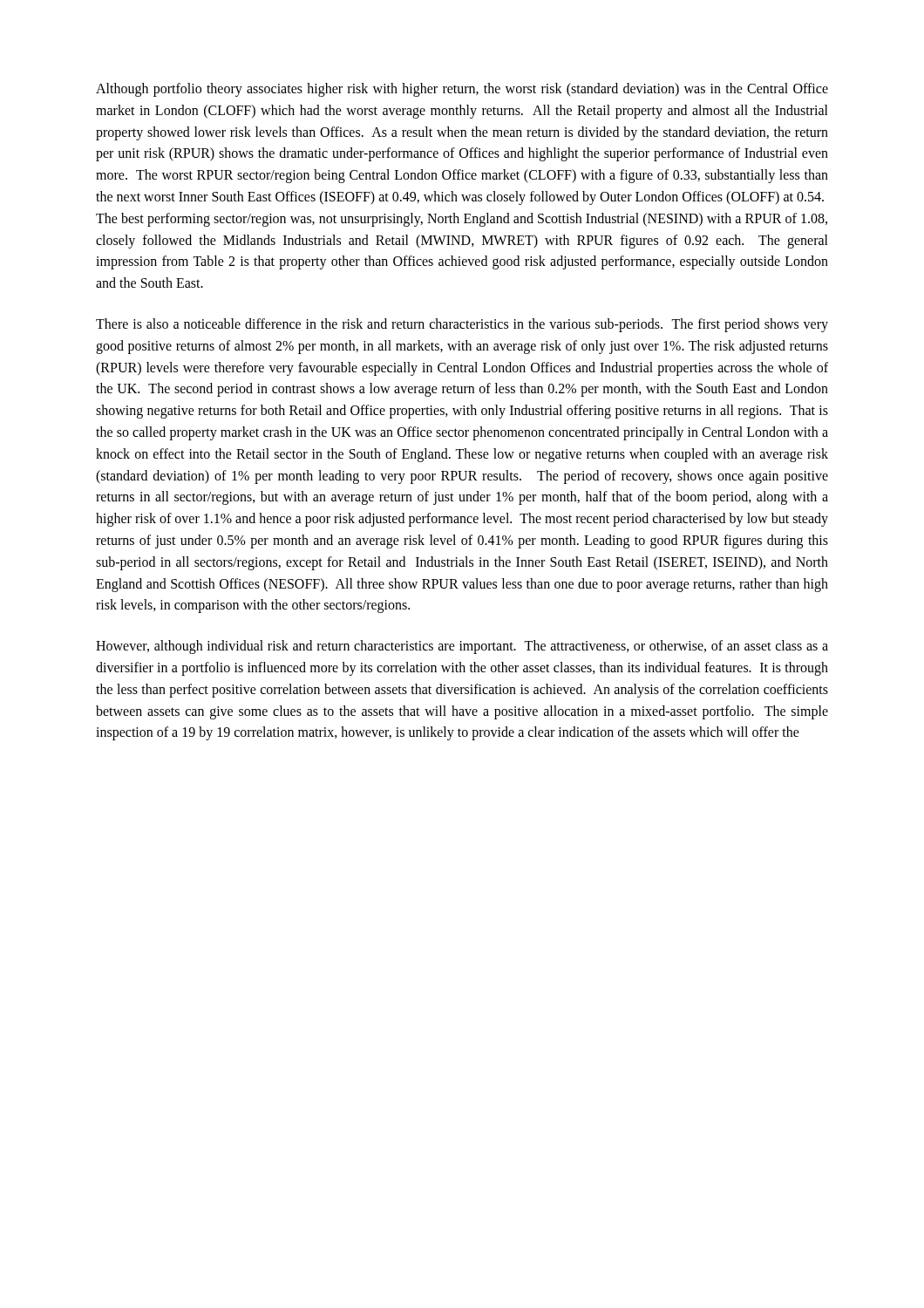Find the text block that says "However, although individual risk and return characteristics"

[462, 689]
